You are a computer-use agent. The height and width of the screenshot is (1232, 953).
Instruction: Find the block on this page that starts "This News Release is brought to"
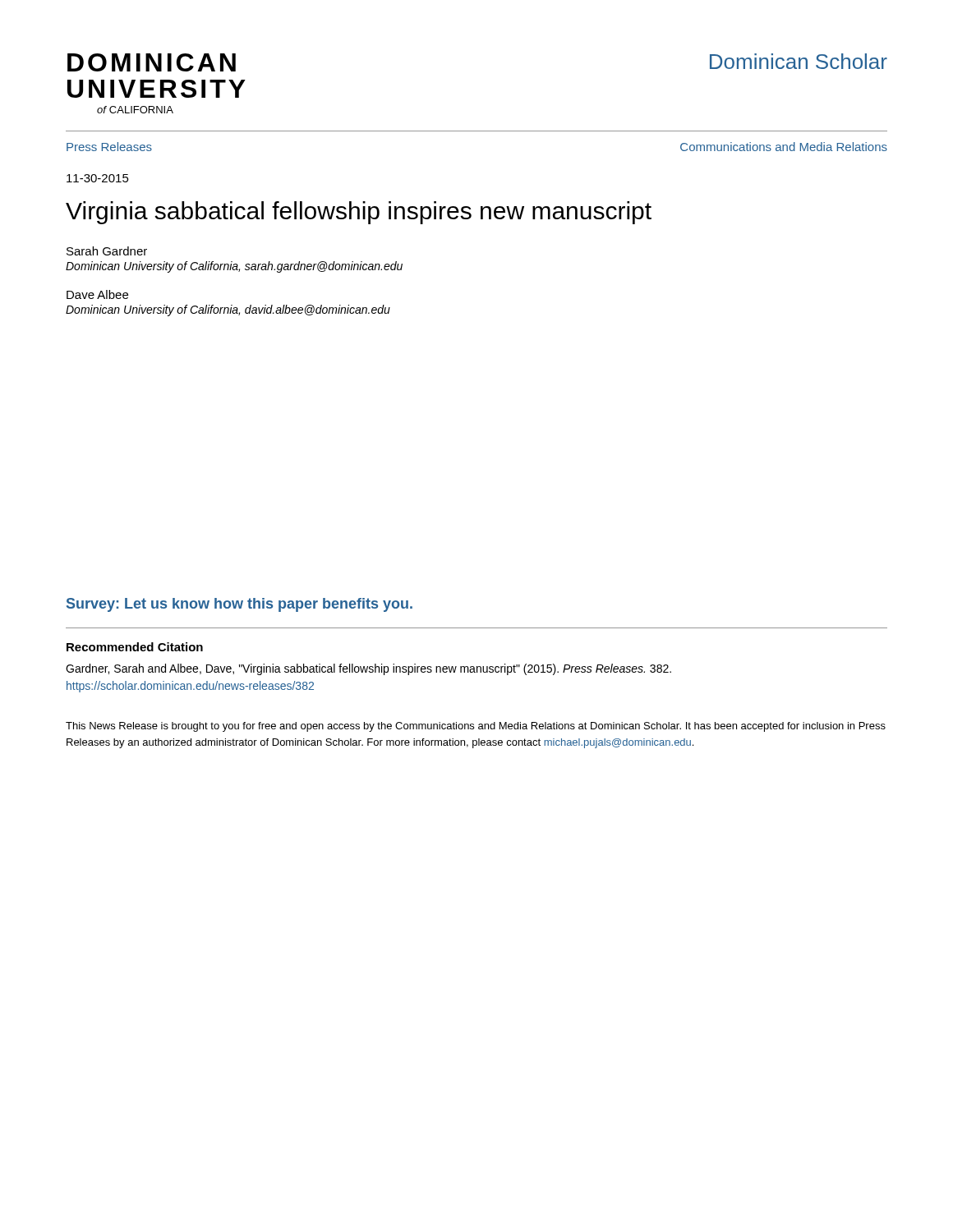476,734
